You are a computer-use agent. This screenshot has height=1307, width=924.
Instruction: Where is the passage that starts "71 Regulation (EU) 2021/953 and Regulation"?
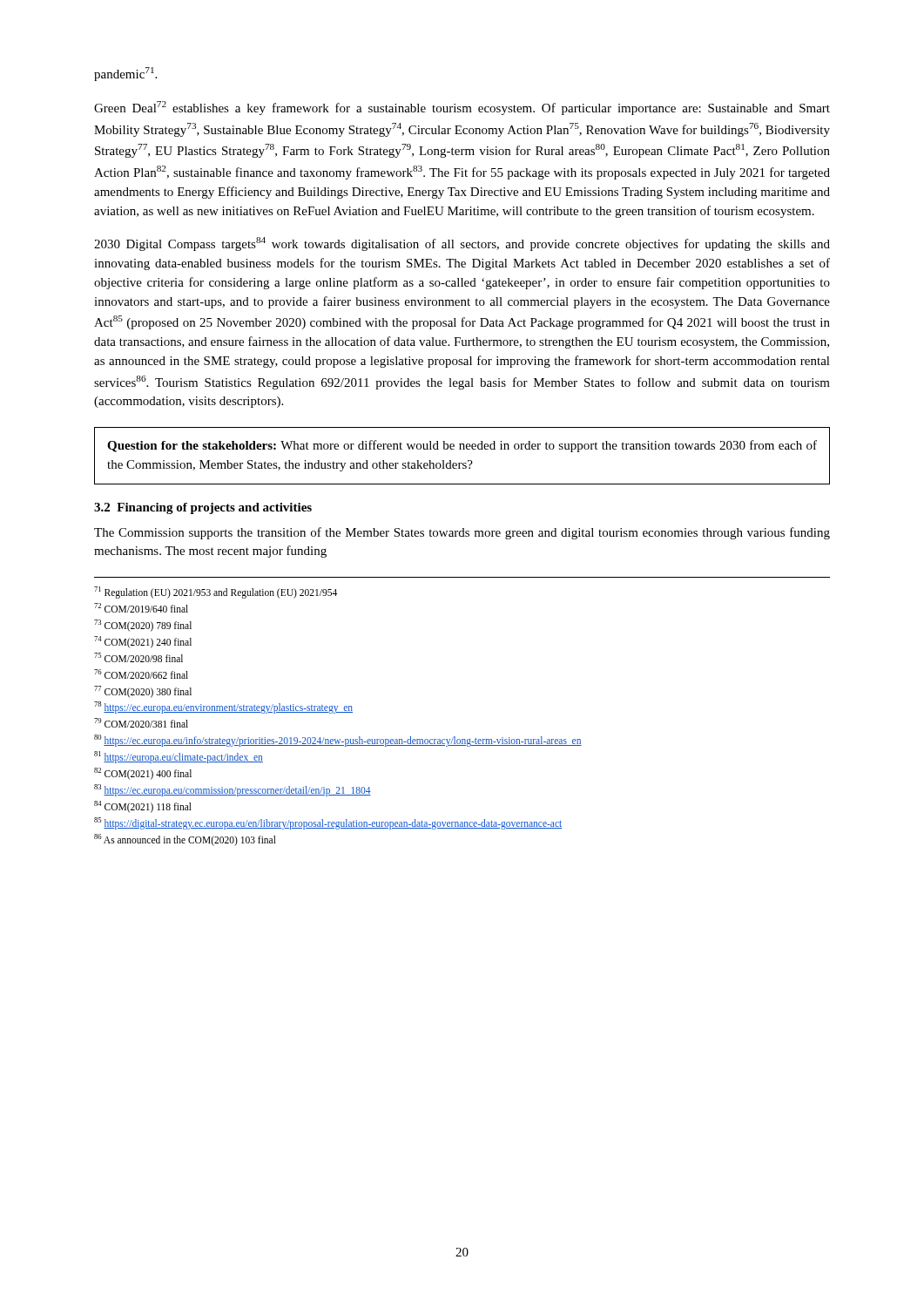click(x=216, y=591)
